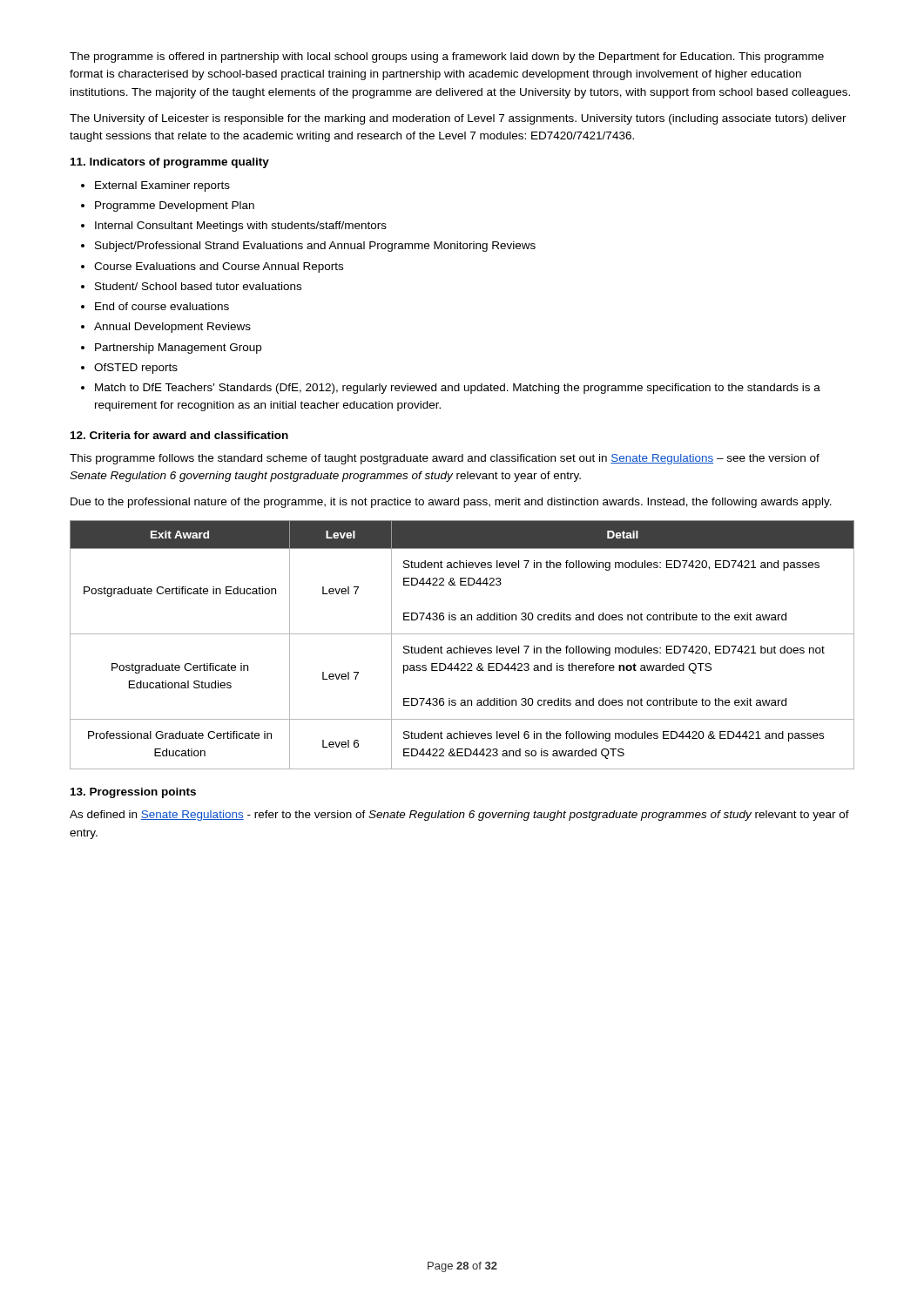This screenshot has width=924, height=1307.
Task: Navigate to the text starting "OfSTED reports"
Action: 136,369
